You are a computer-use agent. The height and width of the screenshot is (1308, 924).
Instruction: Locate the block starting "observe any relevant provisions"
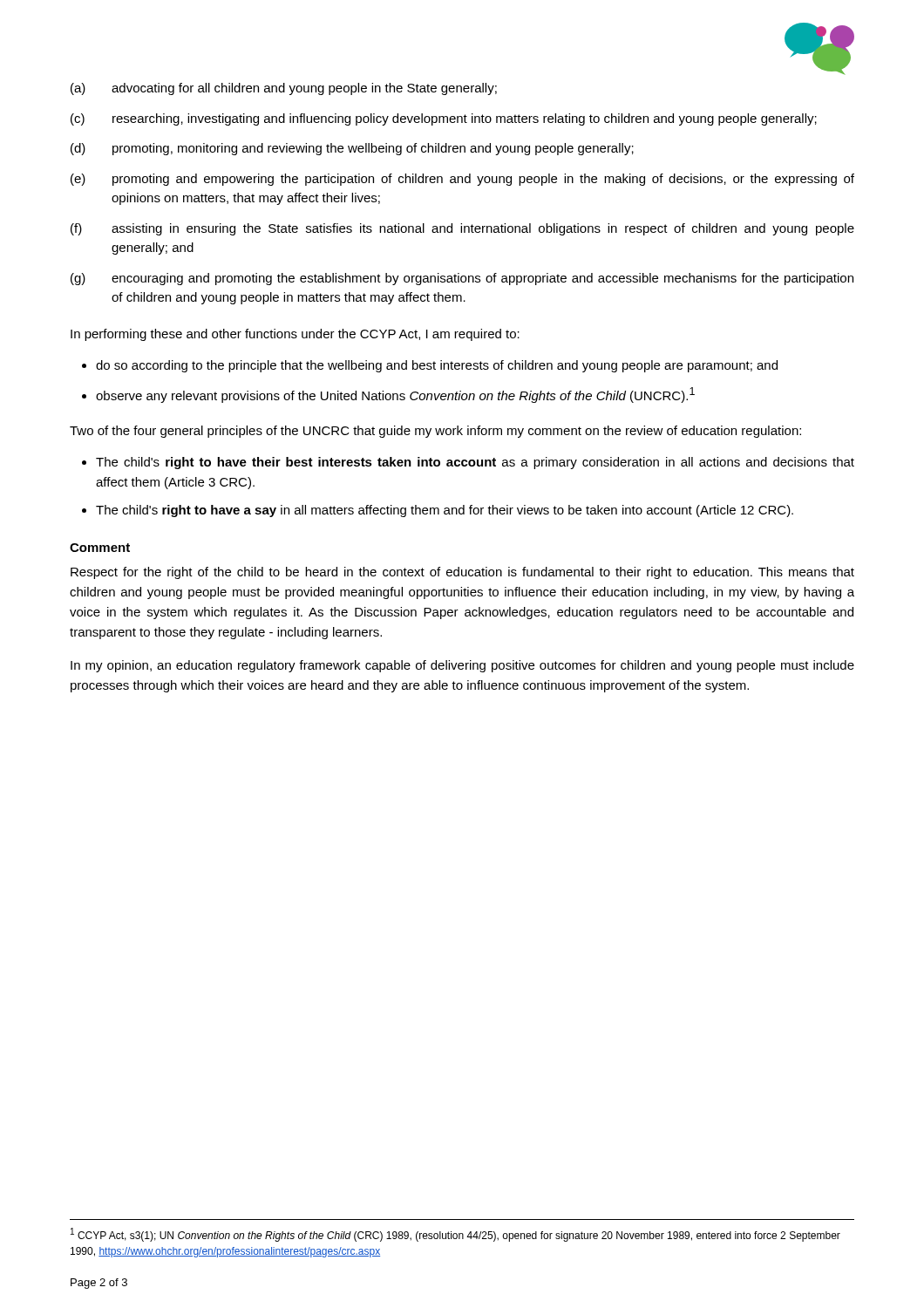pos(395,394)
